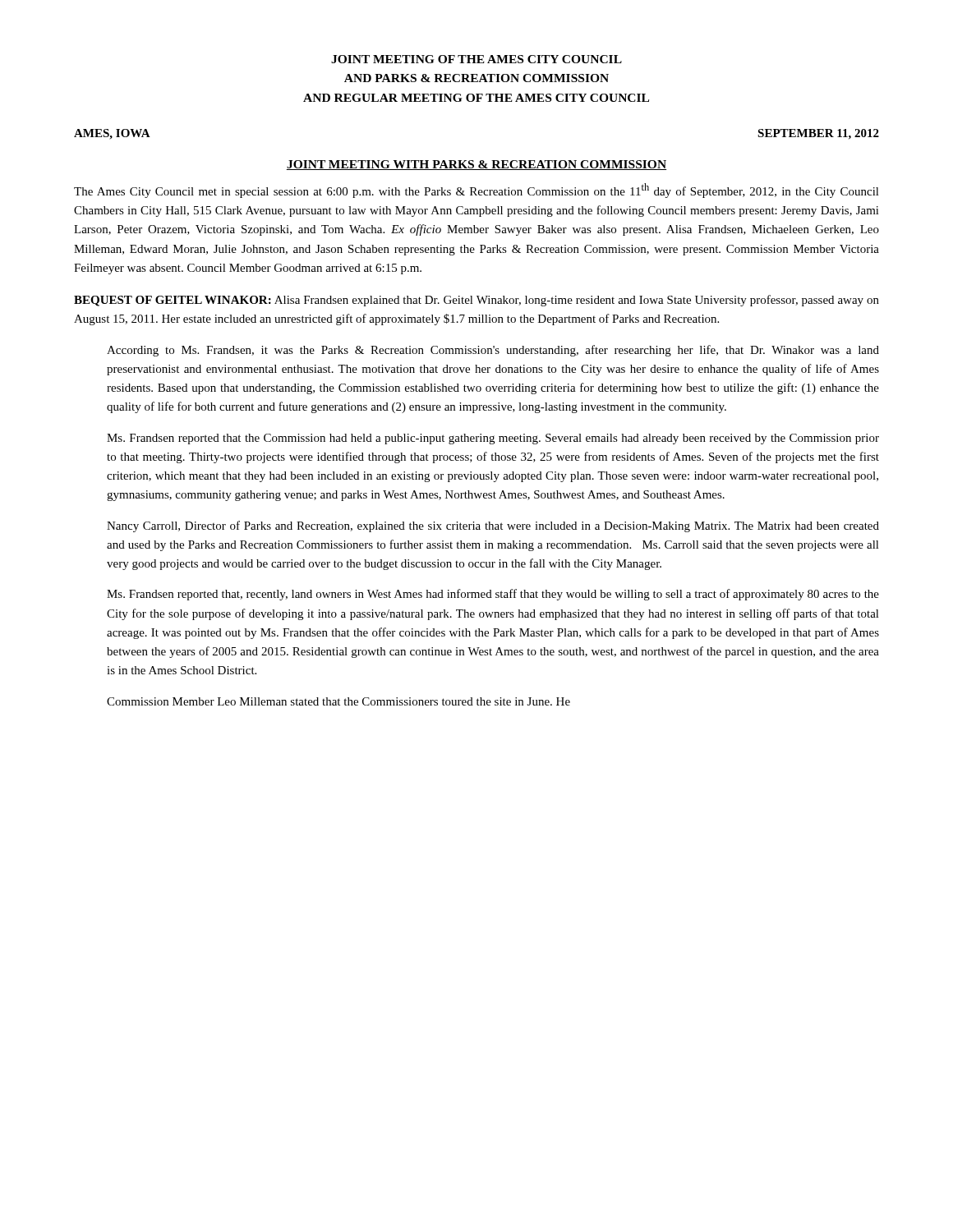Point to the title beginning "JOINT MEETING OF"
This screenshot has width=953, height=1232.
[476, 78]
